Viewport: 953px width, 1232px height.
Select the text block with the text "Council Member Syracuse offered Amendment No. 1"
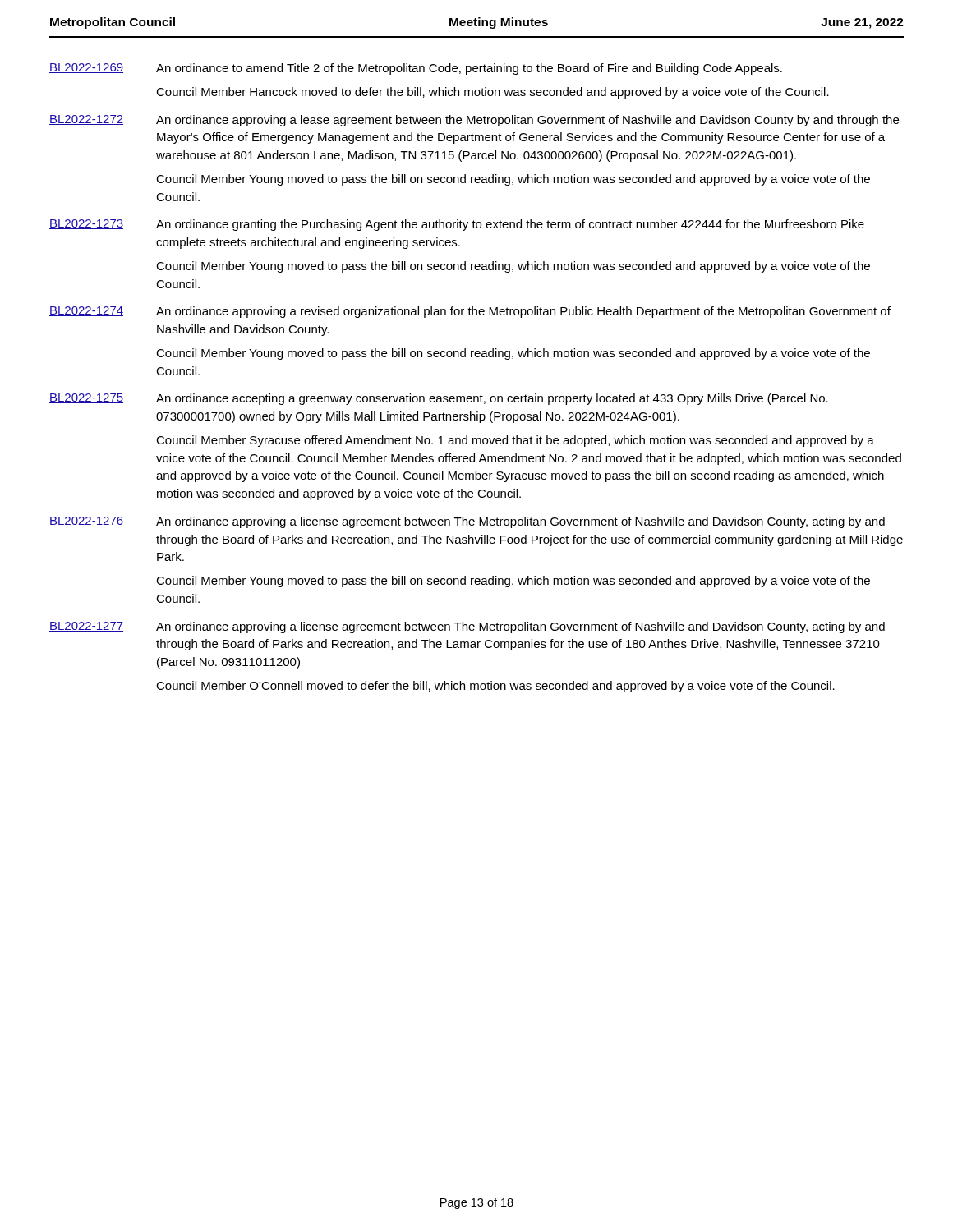tap(476, 467)
